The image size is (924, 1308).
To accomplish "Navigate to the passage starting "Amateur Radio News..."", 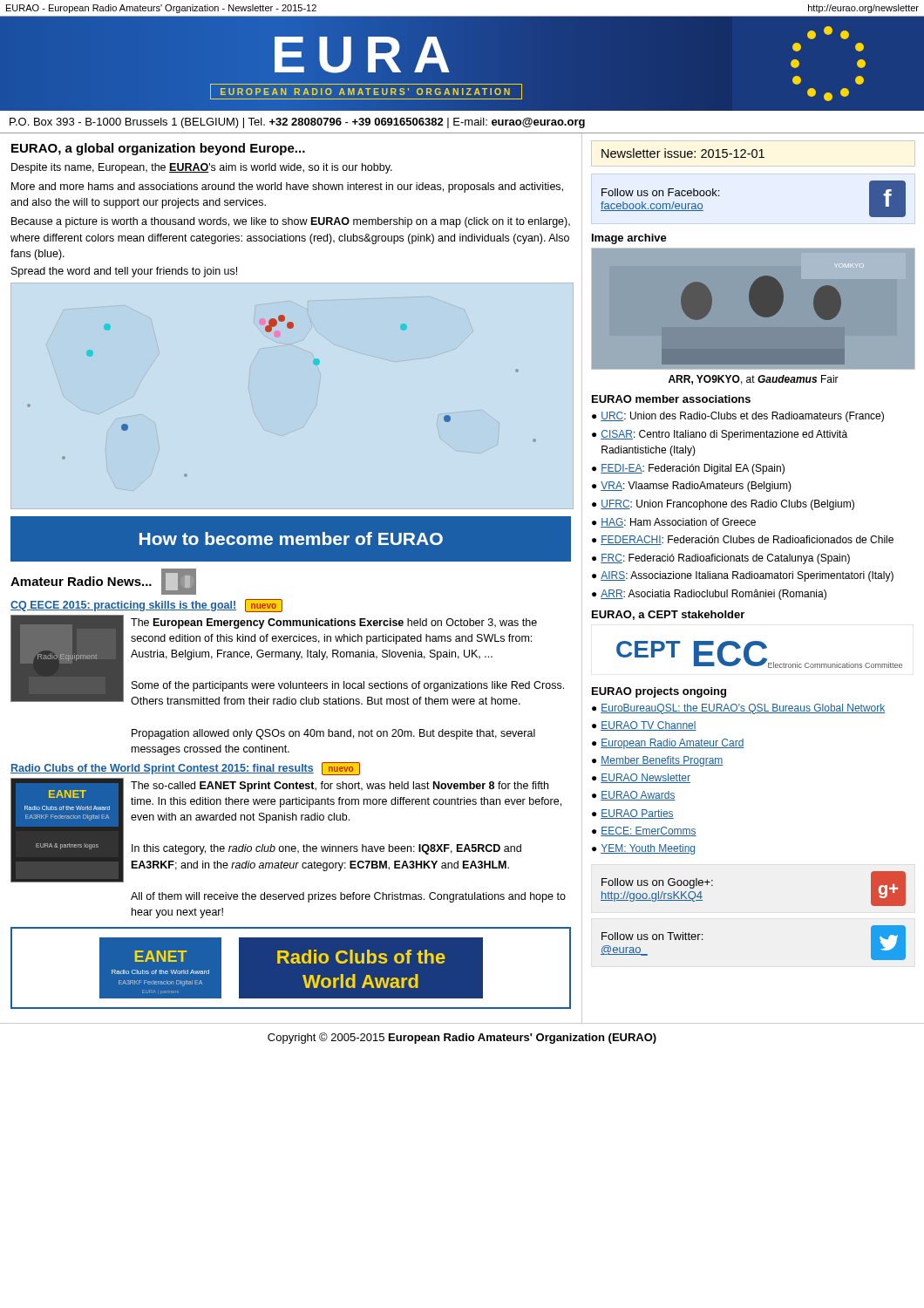I will coord(103,581).
